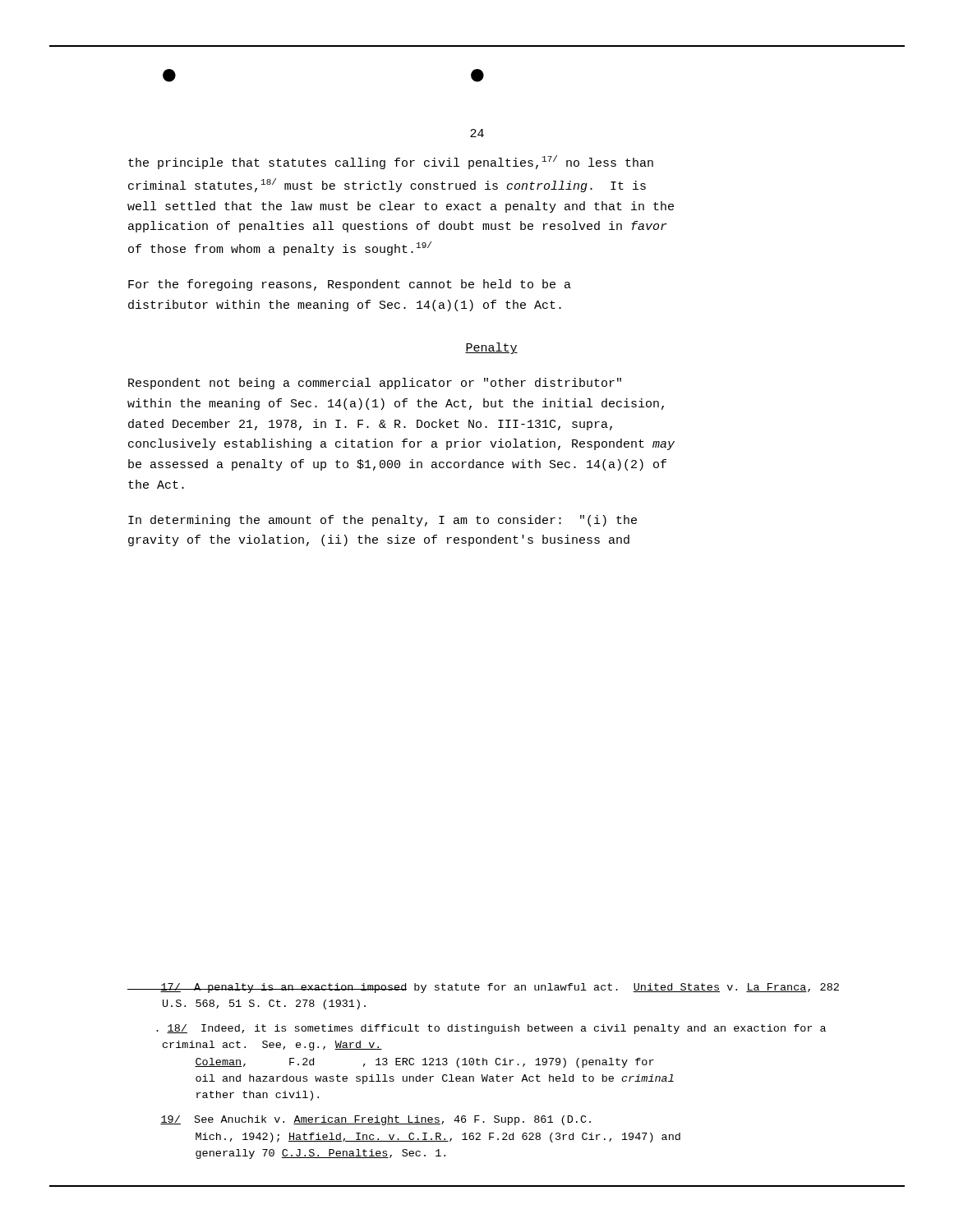Select the text block containing "the principle that statutes"
Image resolution: width=954 pixels, height=1232 pixels.
click(491, 206)
